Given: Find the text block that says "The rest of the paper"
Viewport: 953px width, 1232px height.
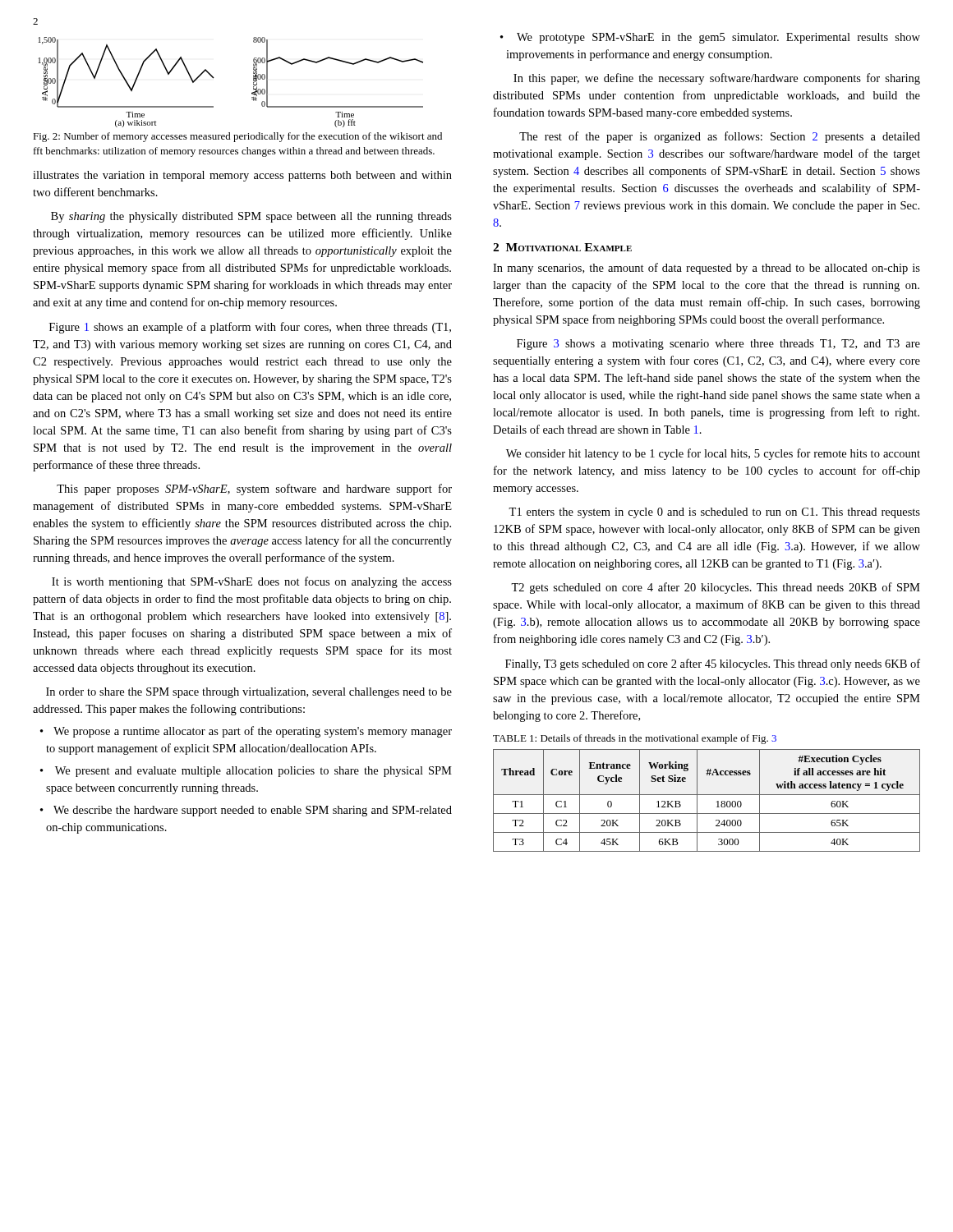Looking at the screenshot, I should [707, 180].
